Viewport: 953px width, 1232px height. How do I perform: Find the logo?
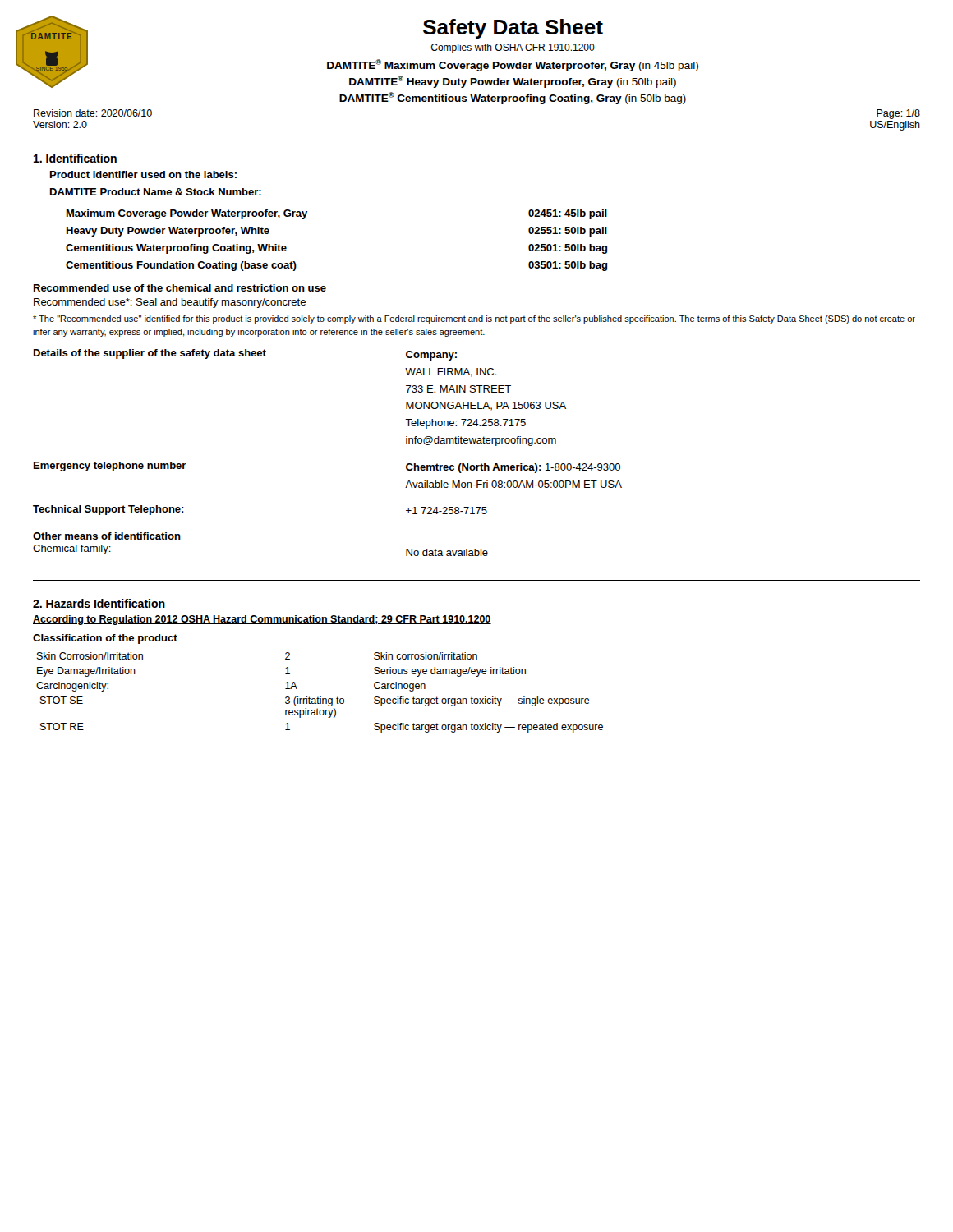[52, 53]
